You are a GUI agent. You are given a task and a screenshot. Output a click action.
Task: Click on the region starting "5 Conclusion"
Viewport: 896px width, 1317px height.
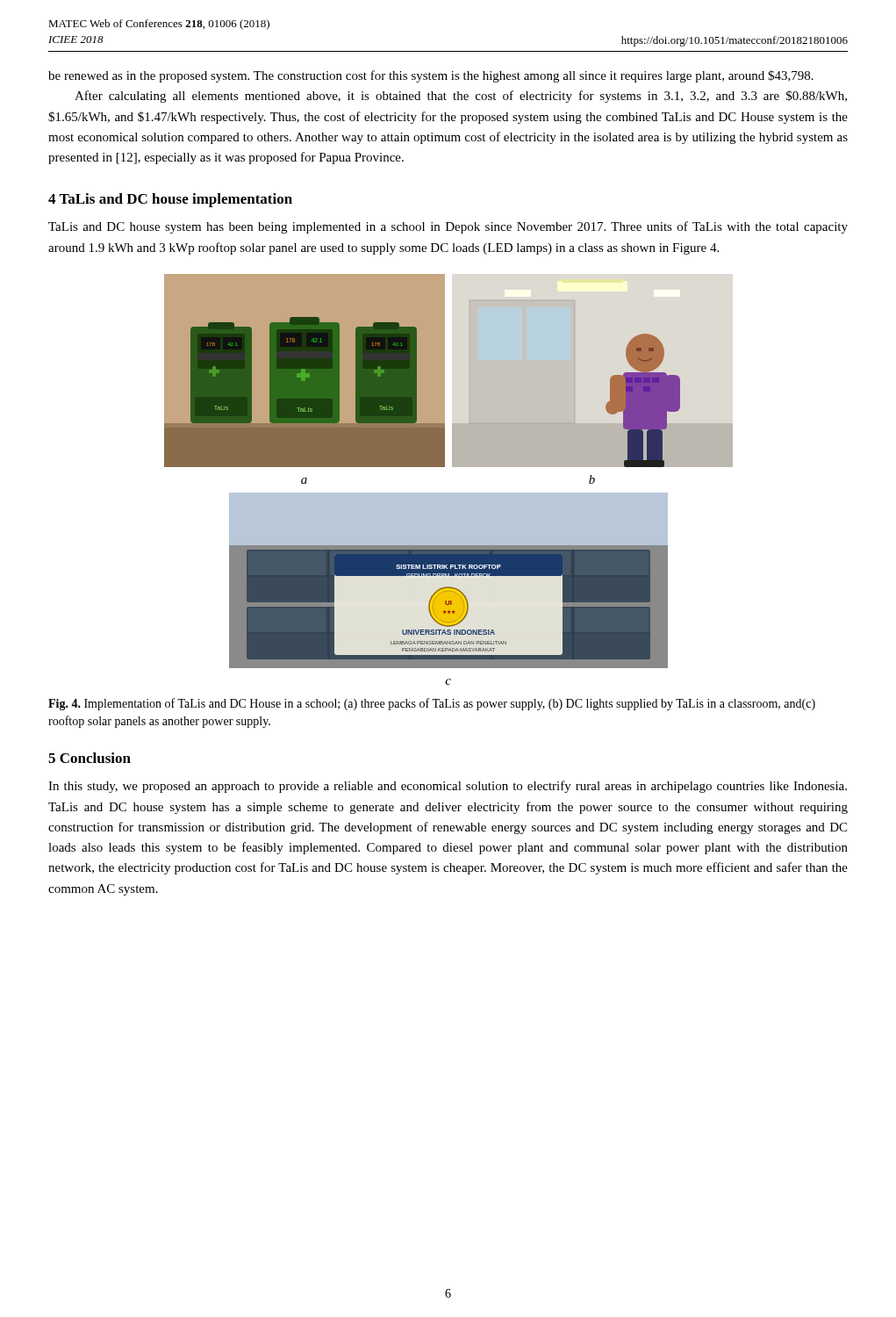pos(90,758)
